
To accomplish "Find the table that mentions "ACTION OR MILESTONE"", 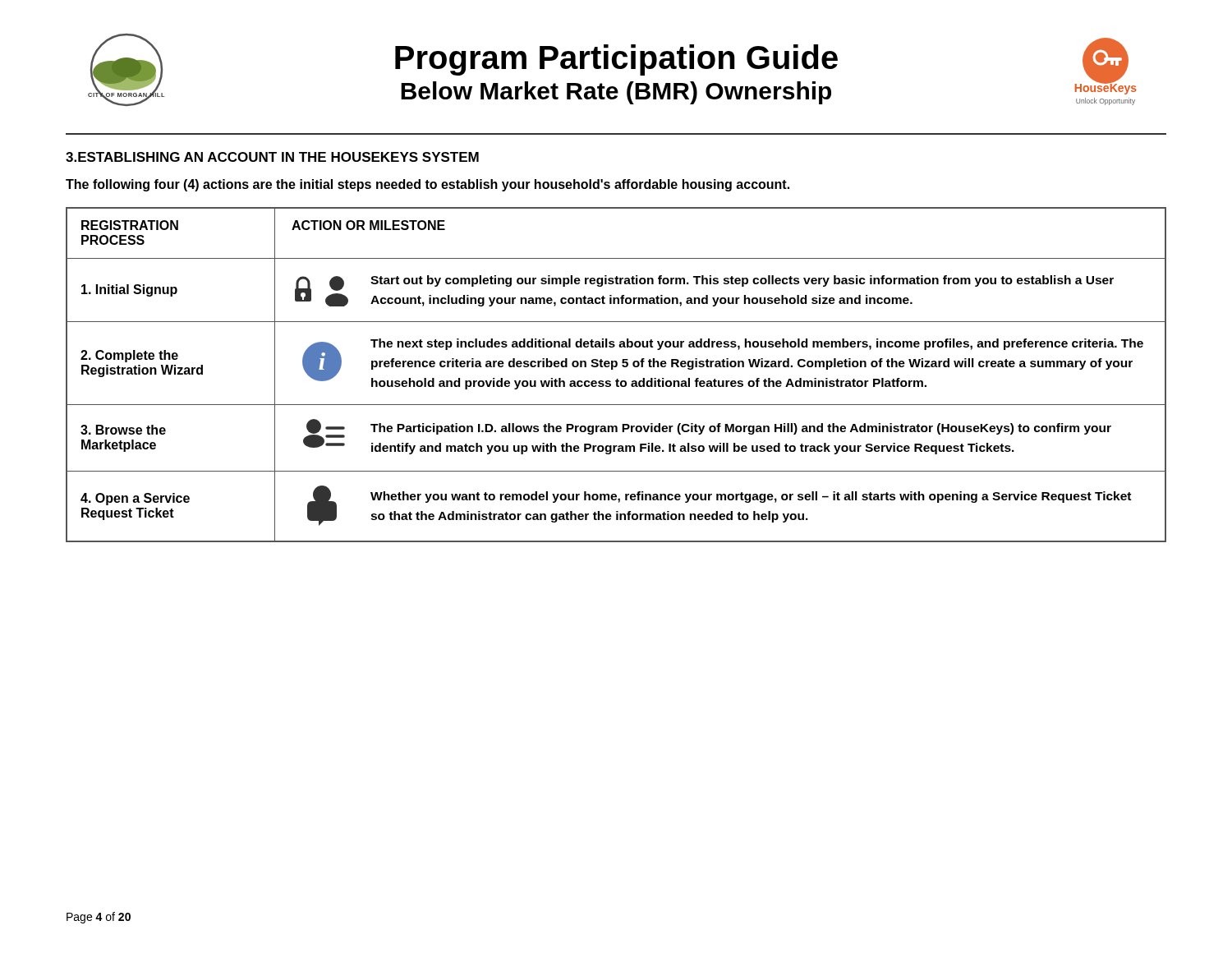I will click(x=616, y=375).
